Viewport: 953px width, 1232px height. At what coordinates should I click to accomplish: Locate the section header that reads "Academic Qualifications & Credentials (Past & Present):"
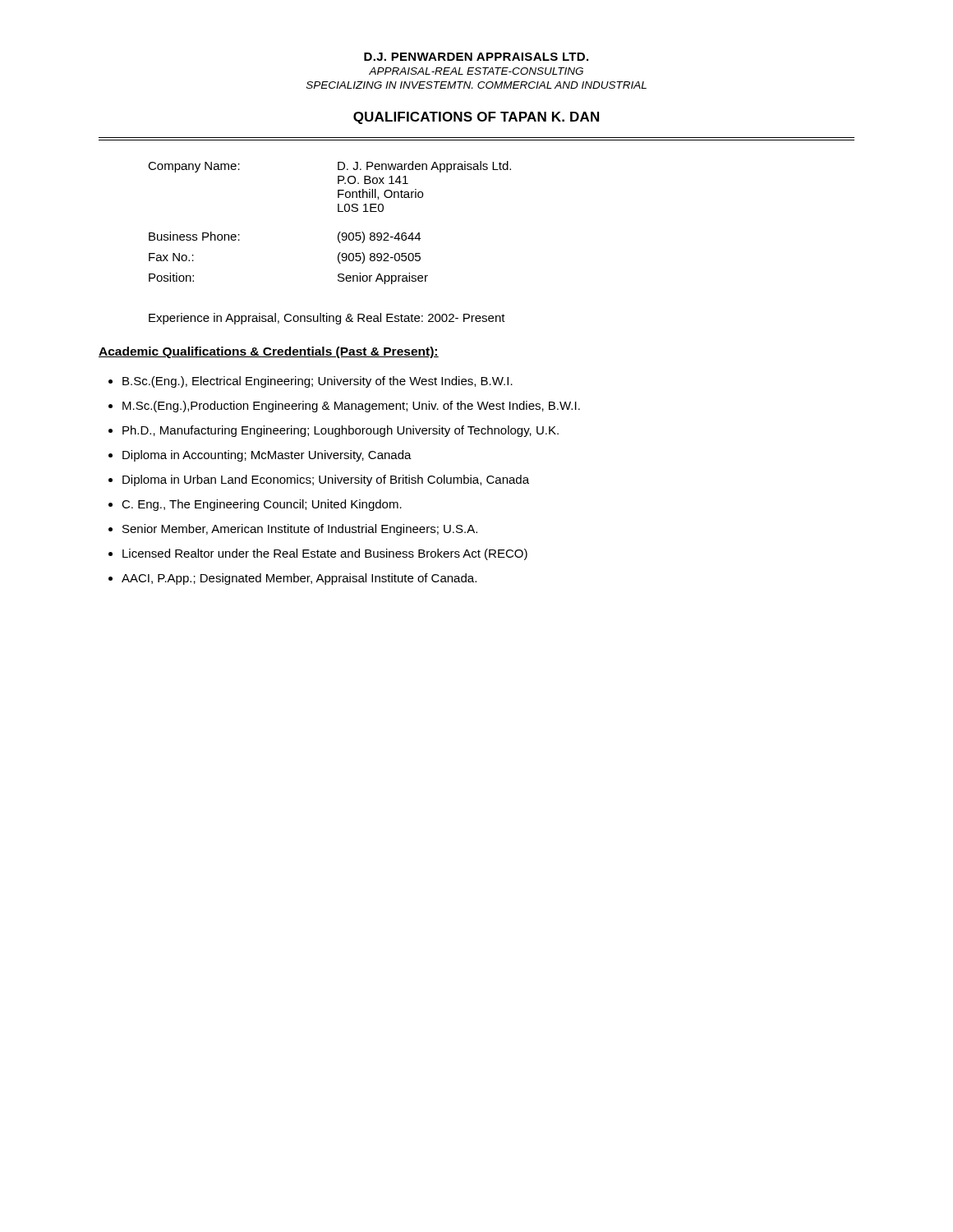268,351
